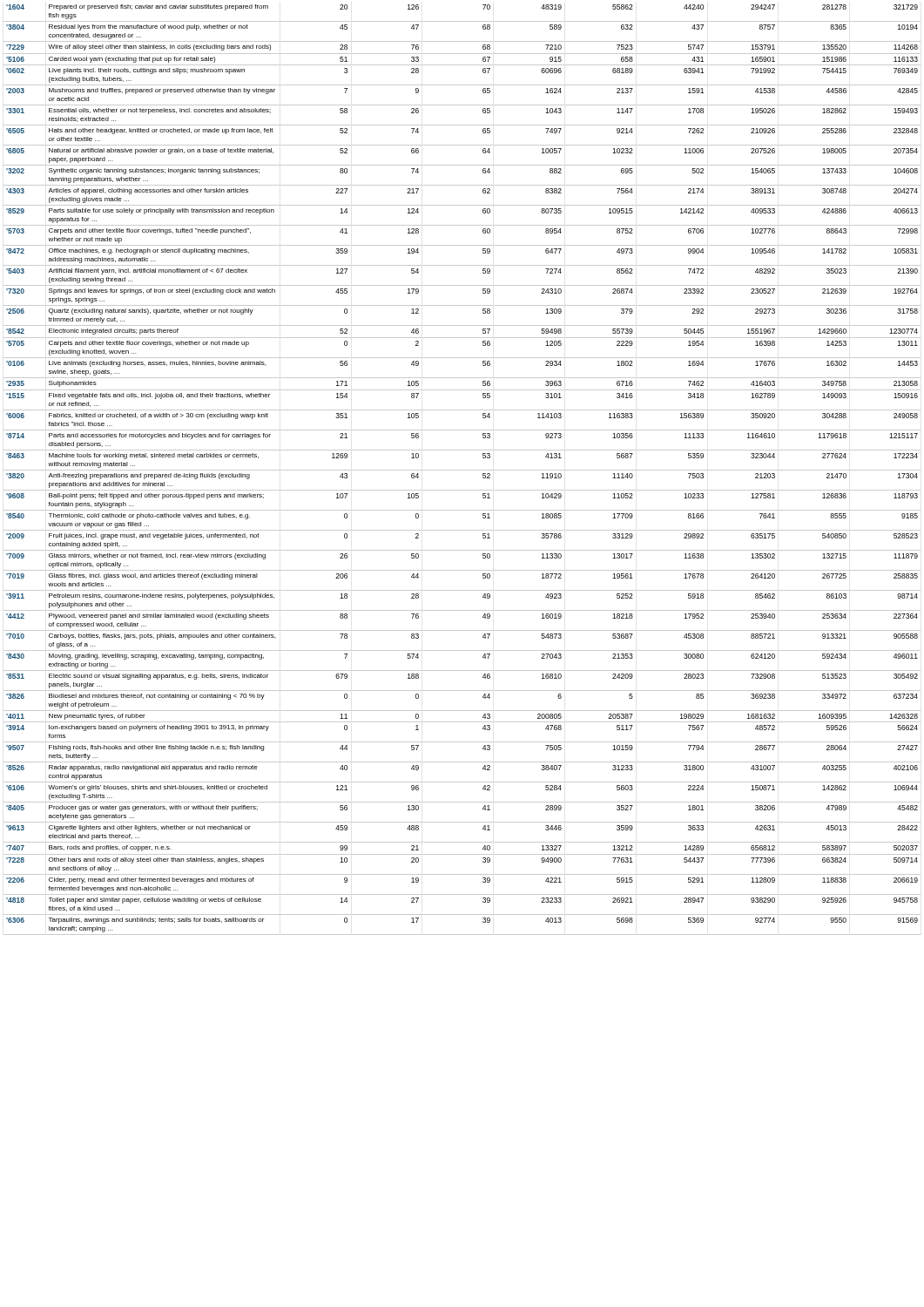This screenshot has width=924, height=1307.
Task: Find the table that mentions "Fabrics, knitted or"
Action: point(462,468)
